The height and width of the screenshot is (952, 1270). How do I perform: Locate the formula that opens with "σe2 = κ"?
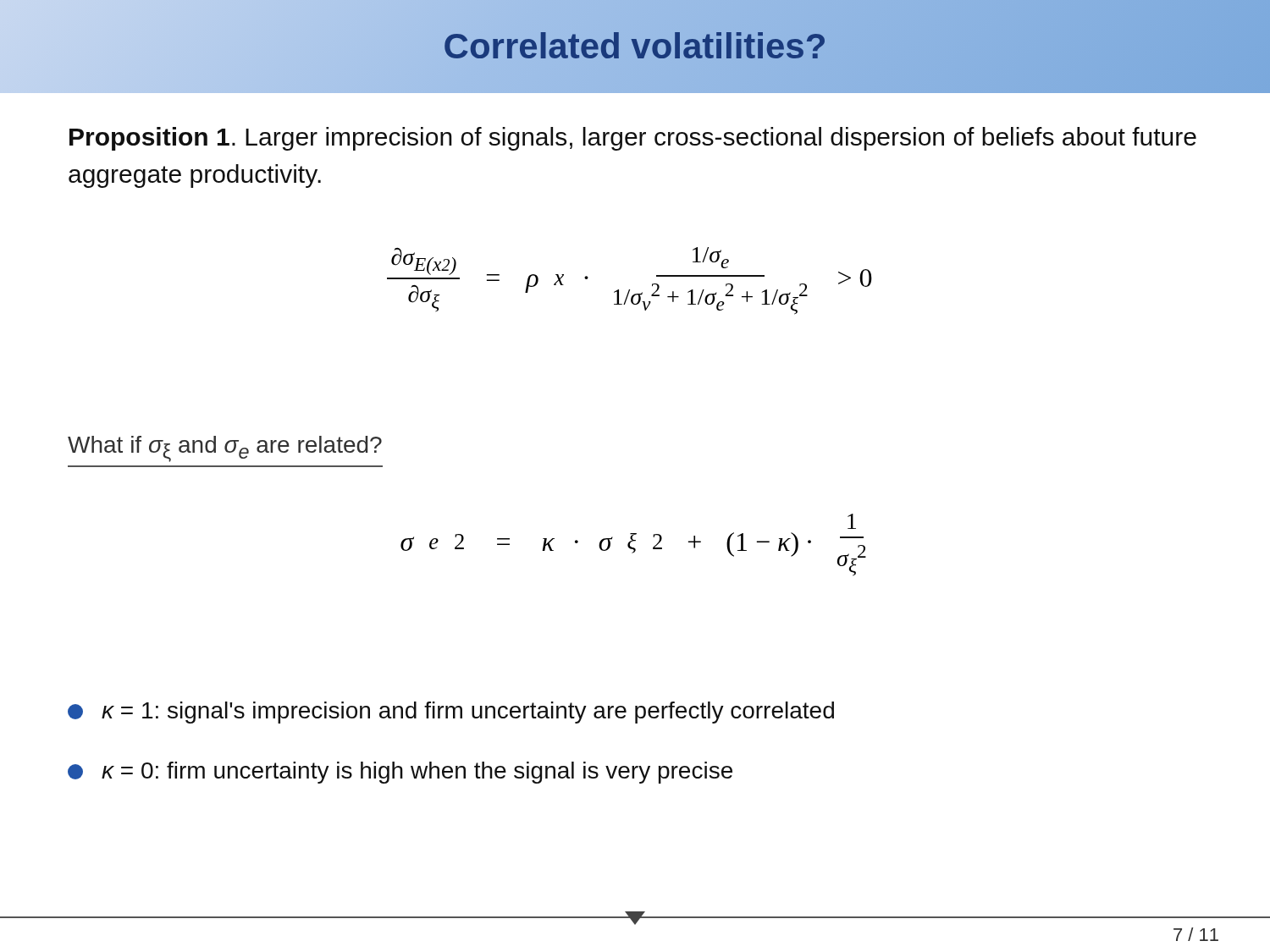(x=635, y=542)
